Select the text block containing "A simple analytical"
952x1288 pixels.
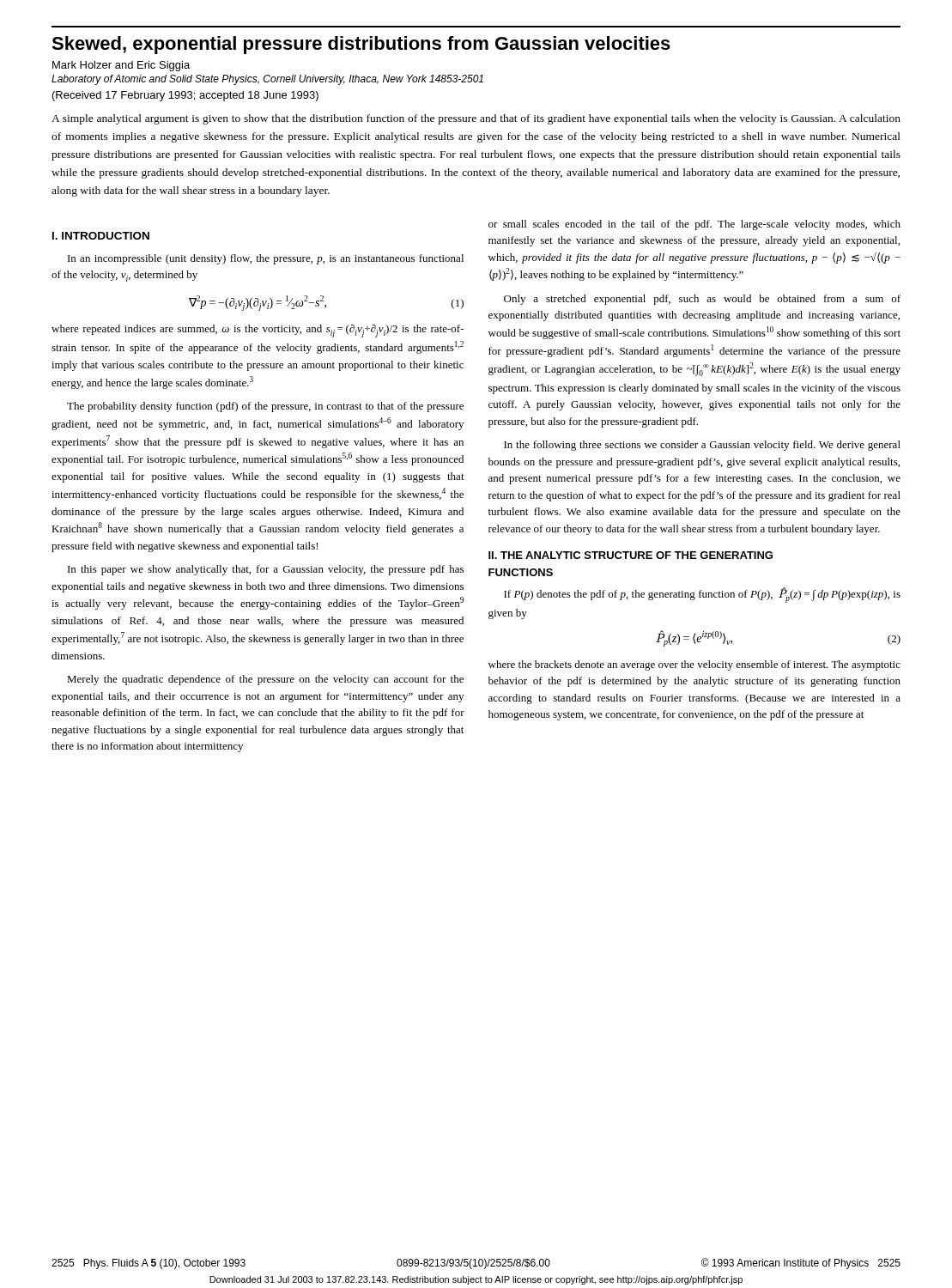[476, 154]
